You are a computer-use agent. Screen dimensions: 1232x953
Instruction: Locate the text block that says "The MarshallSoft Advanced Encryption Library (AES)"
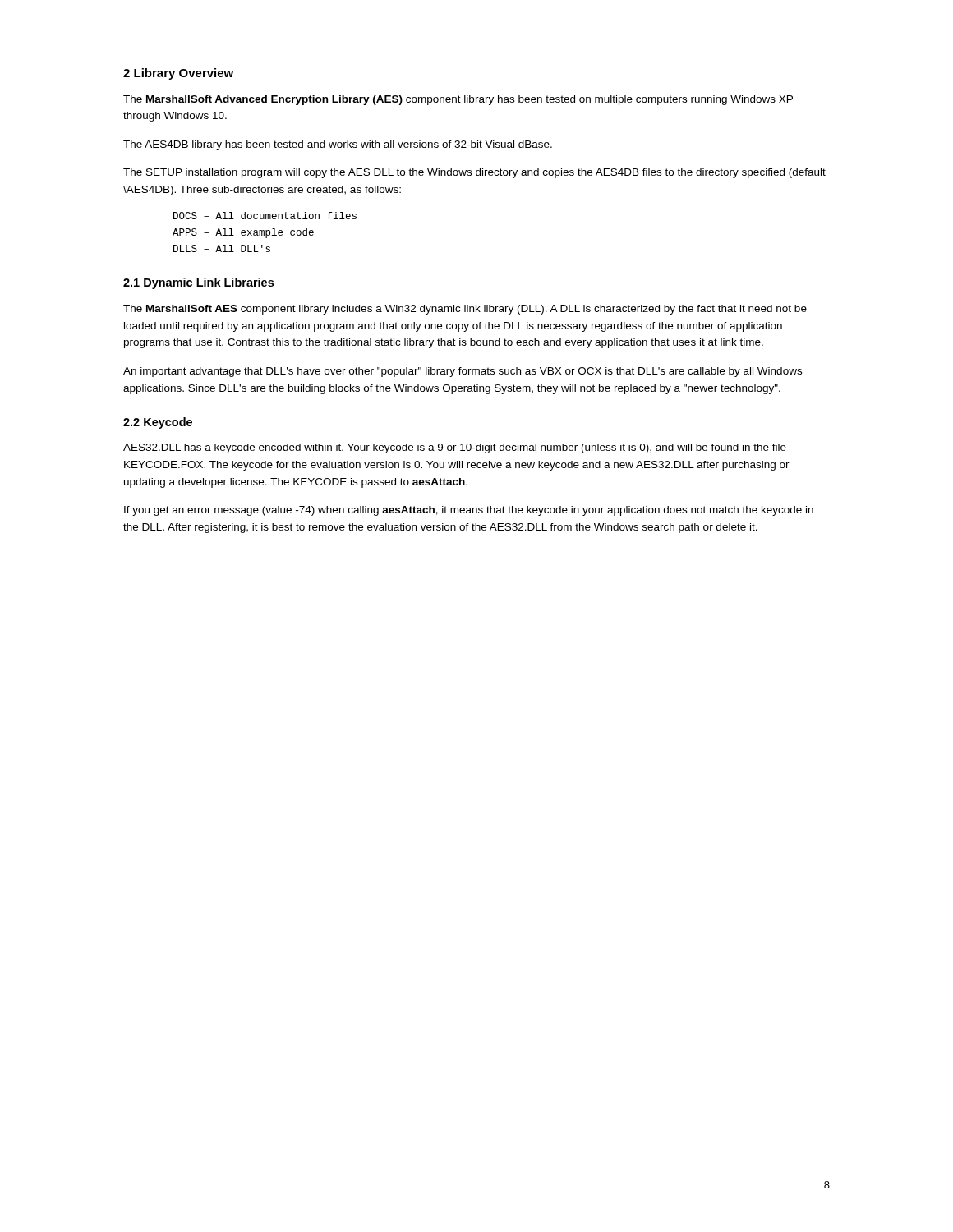tap(476, 108)
